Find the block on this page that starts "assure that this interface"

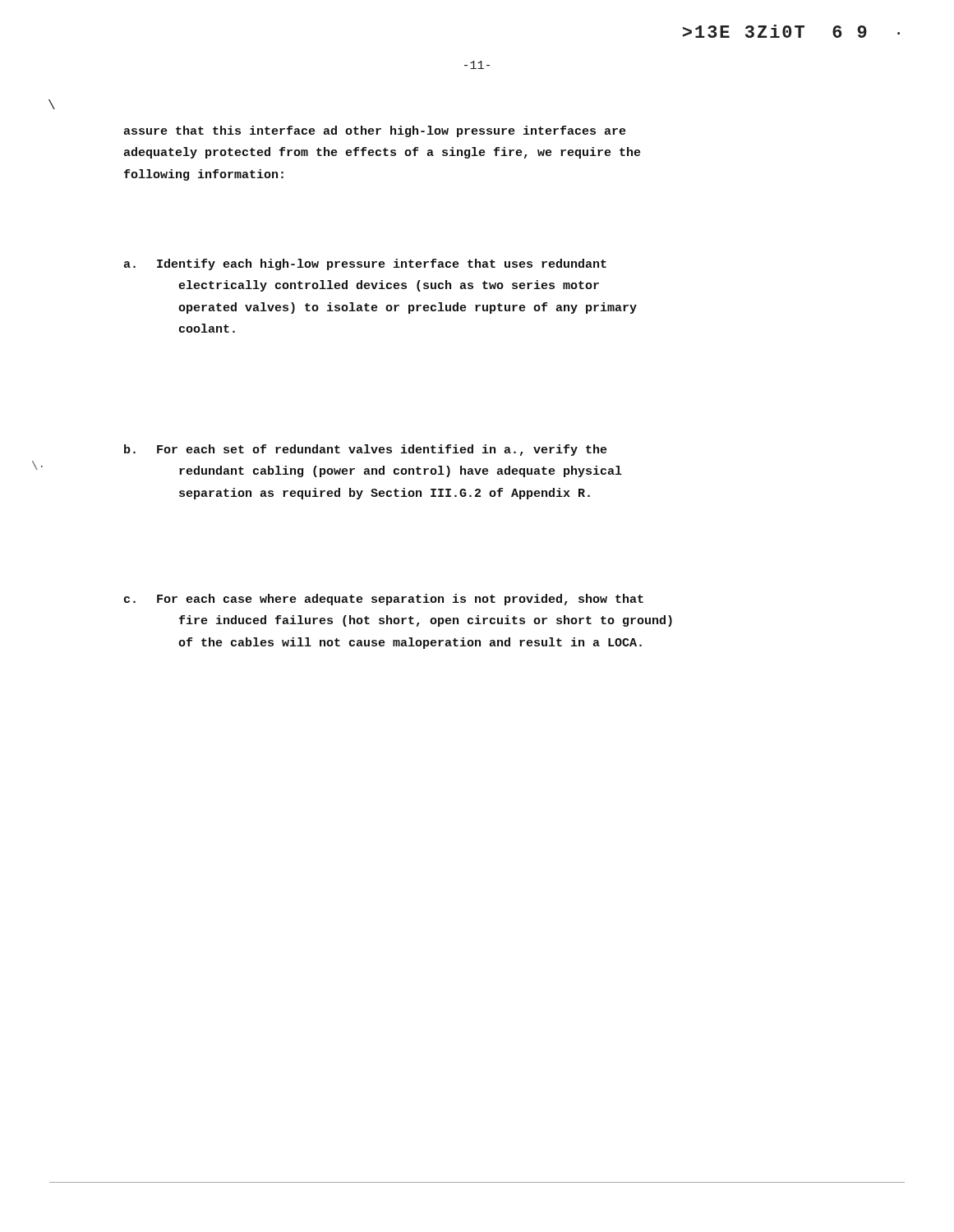[382, 153]
